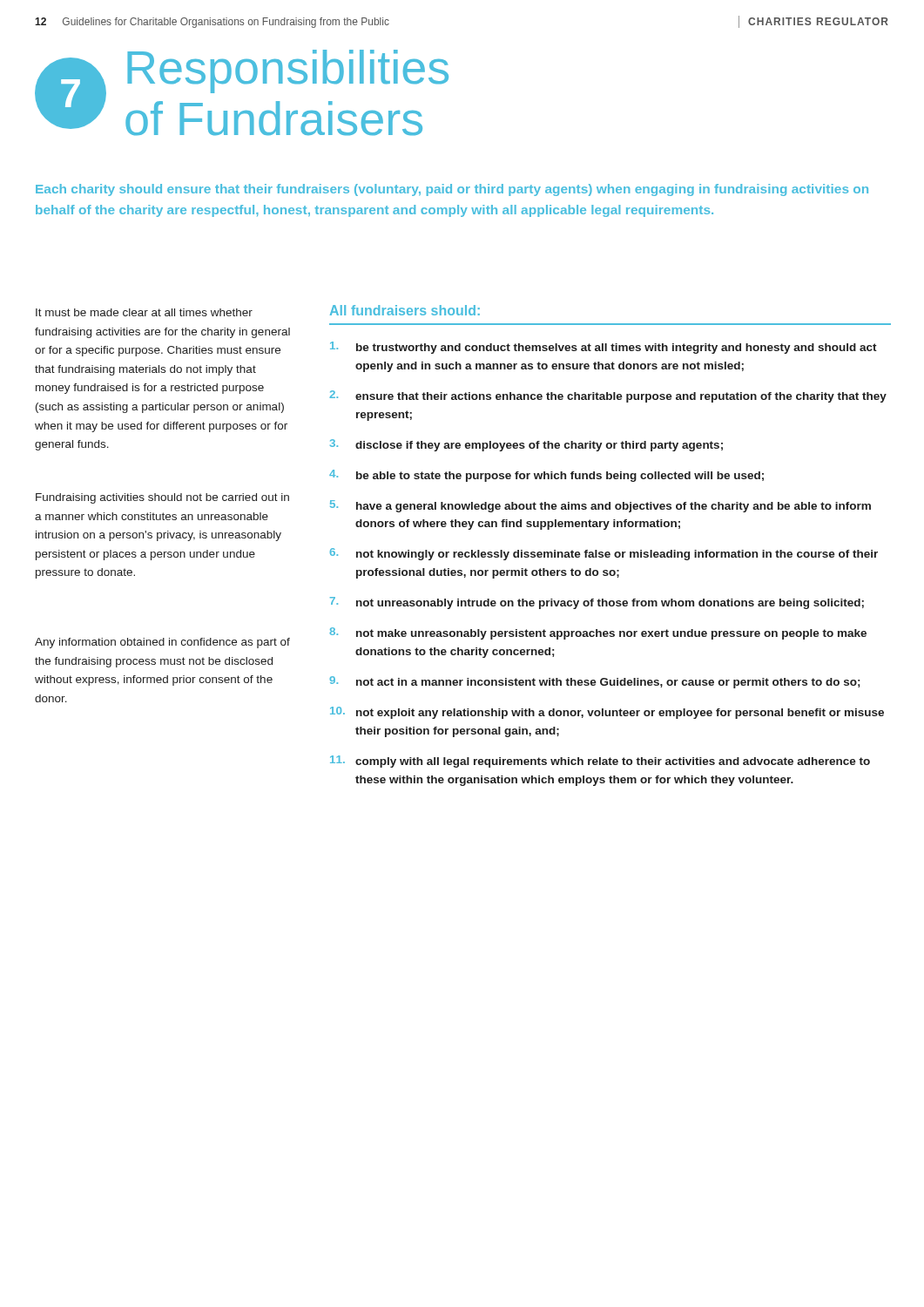The width and height of the screenshot is (924, 1307).
Task: Select the text starting "10. not exploit any relationship with"
Action: [x=610, y=722]
